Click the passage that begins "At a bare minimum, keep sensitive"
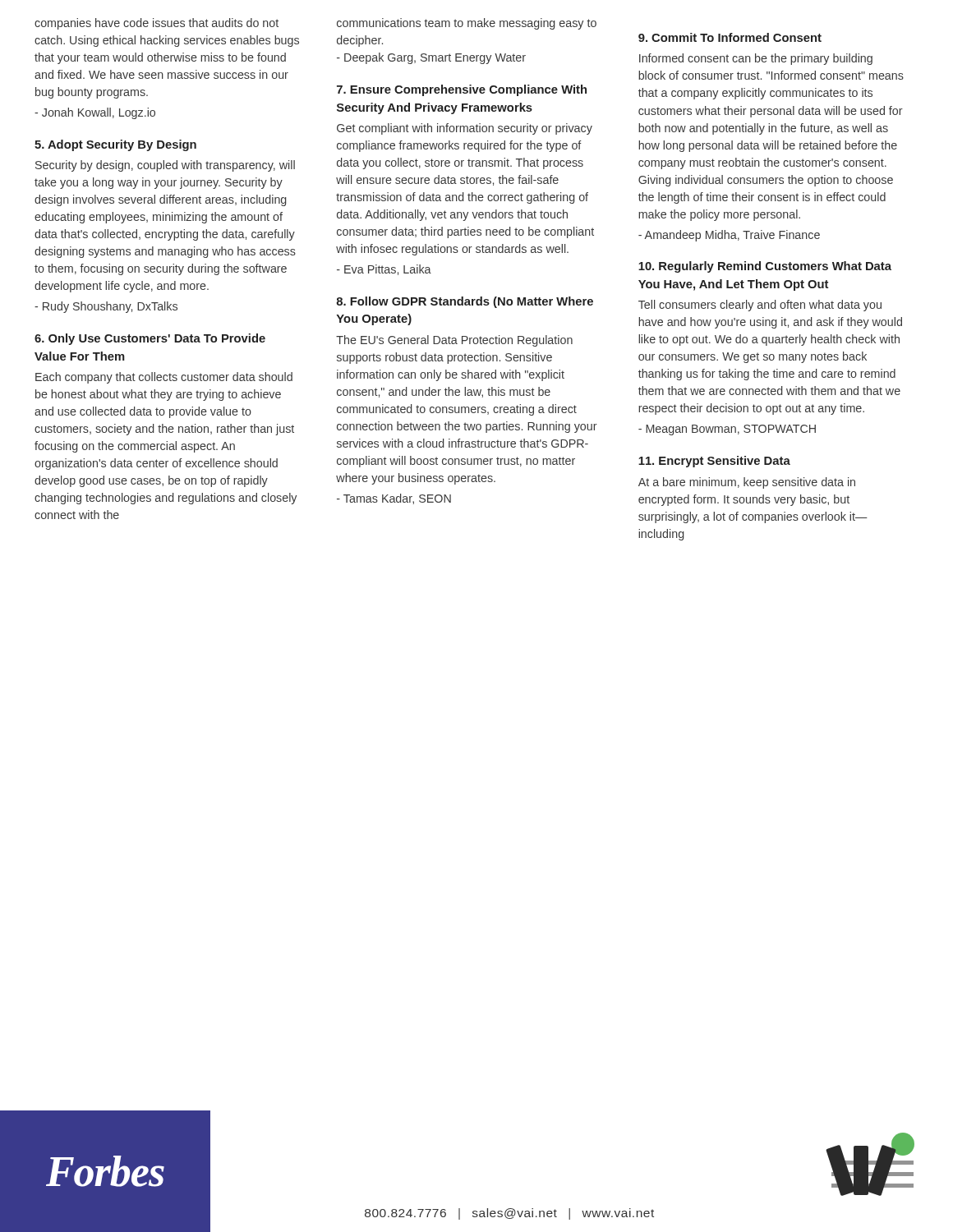953x1232 pixels. pos(753,508)
